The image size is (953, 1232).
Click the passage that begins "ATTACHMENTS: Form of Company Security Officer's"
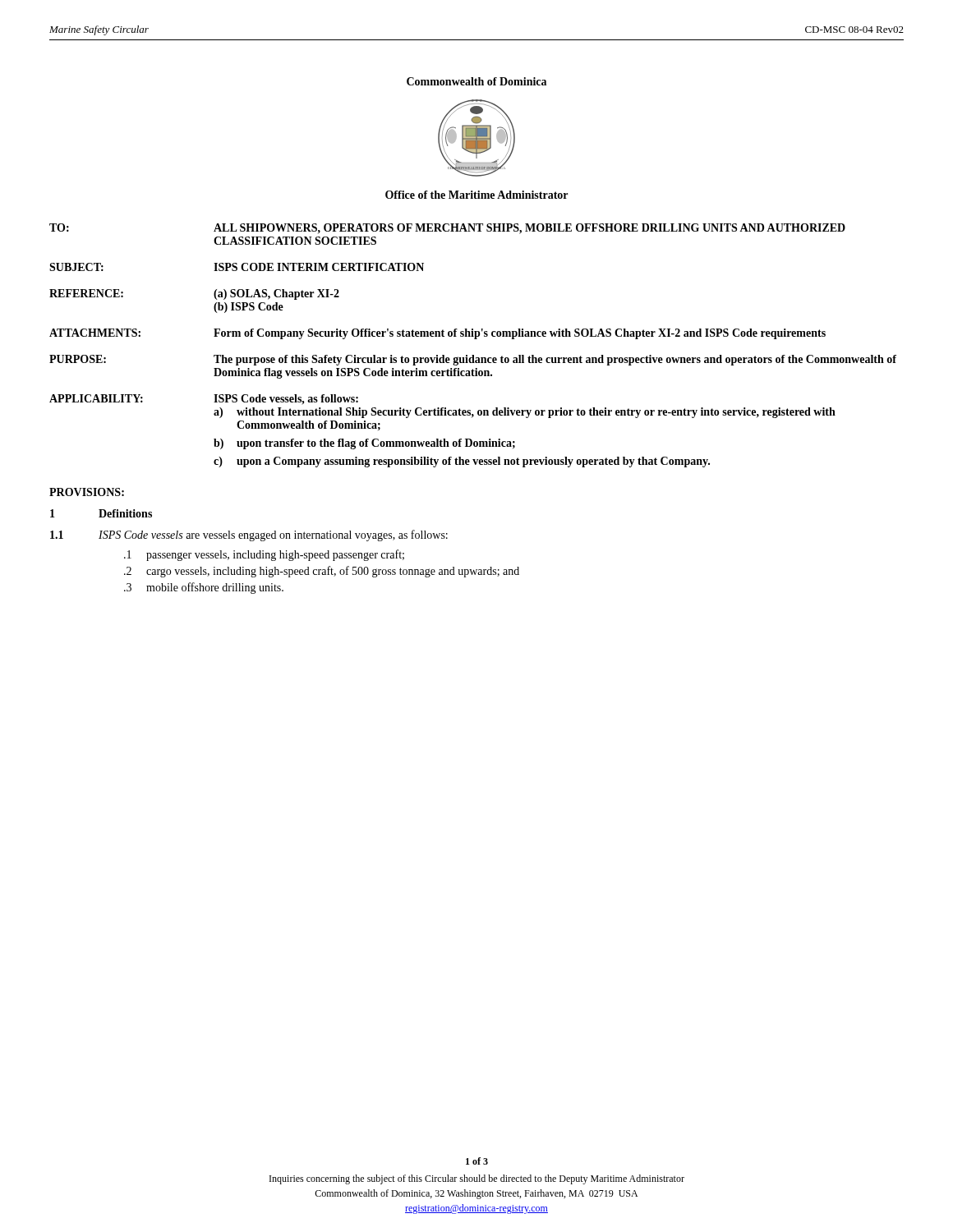click(476, 333)
